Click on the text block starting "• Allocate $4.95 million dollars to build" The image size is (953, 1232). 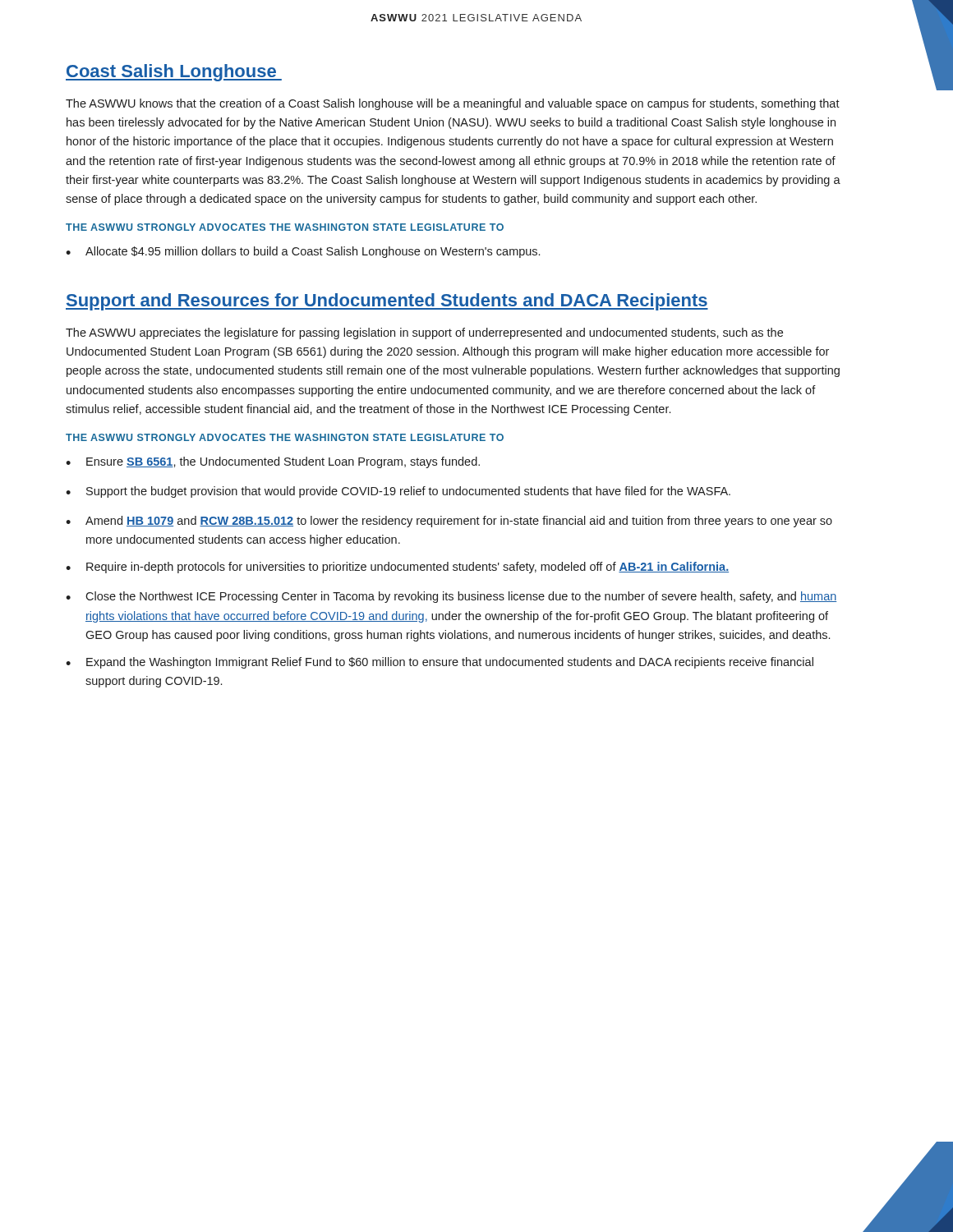pos(460,253)
